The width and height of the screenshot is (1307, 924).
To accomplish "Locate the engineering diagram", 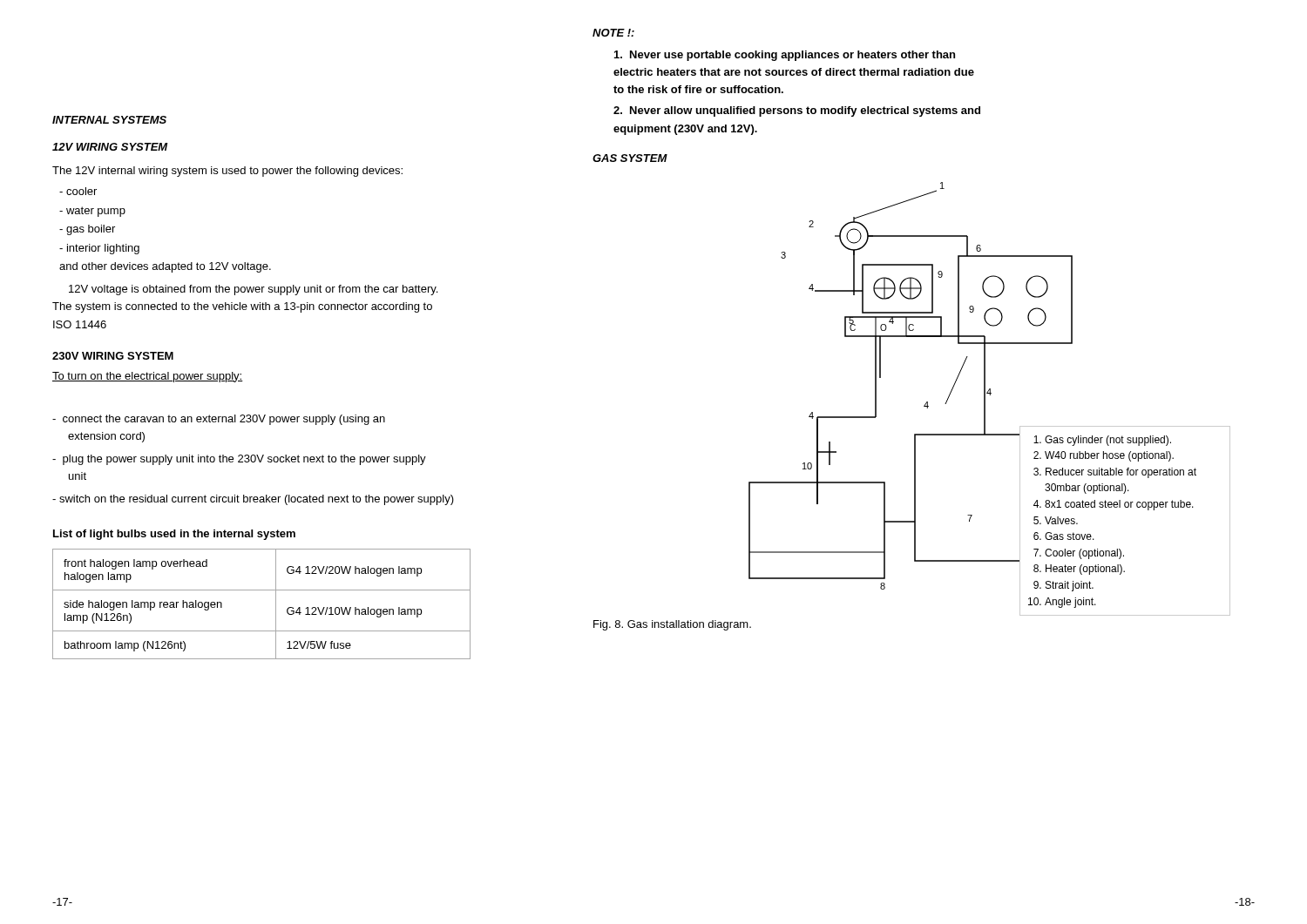I will (x=906, y=391).
